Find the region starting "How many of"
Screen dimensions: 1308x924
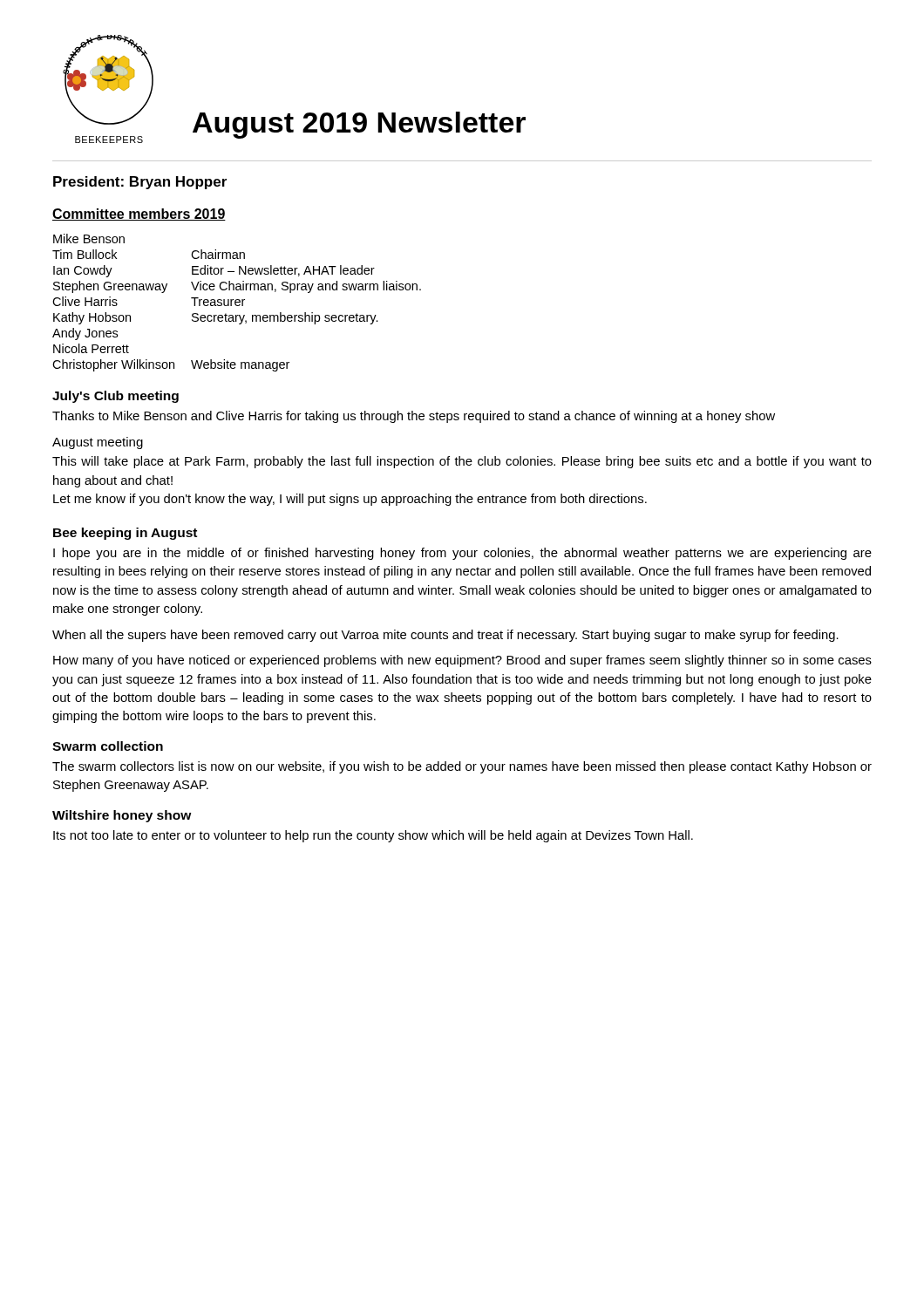462,688
